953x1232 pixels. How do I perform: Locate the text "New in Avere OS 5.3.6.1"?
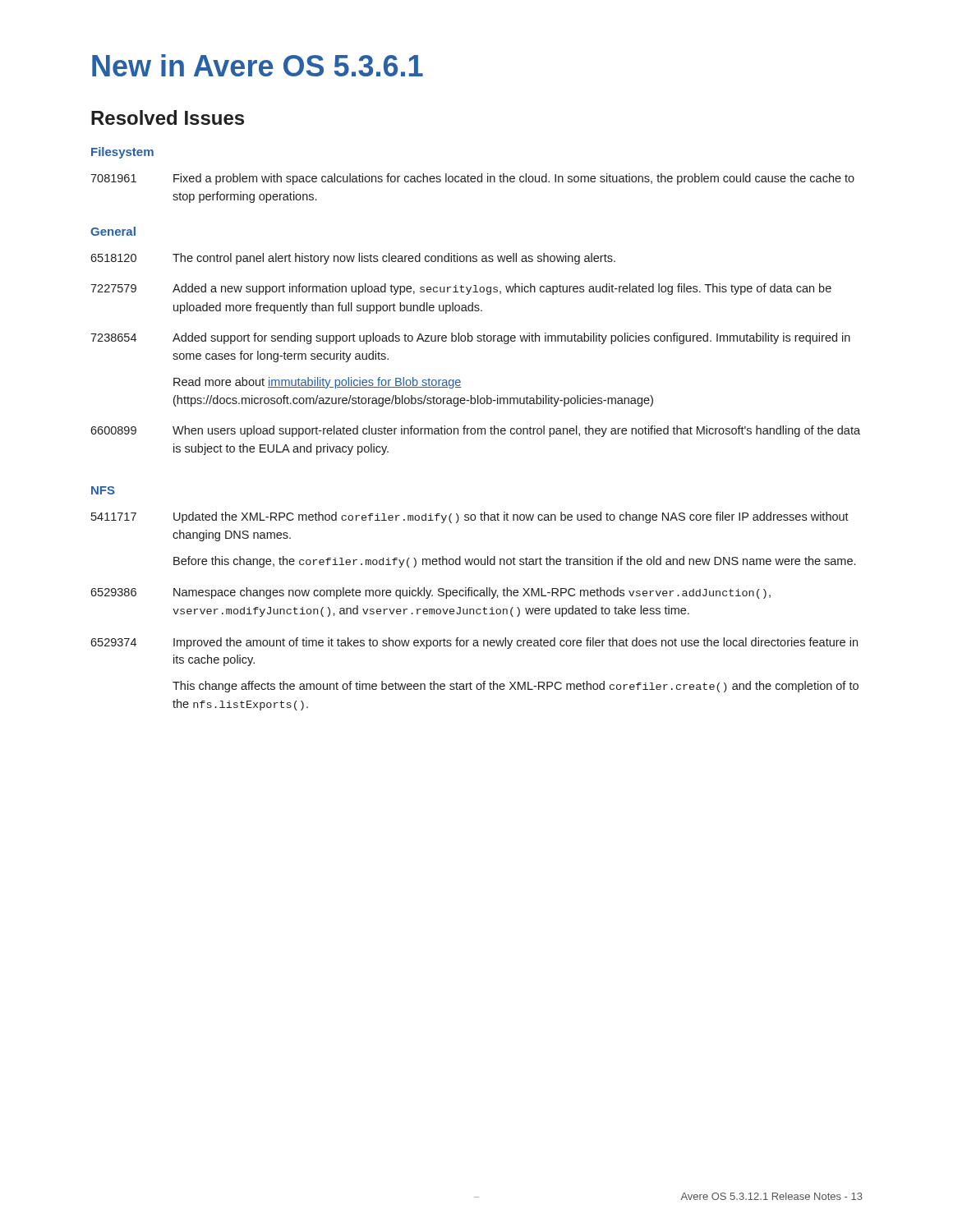pos(257,67)
